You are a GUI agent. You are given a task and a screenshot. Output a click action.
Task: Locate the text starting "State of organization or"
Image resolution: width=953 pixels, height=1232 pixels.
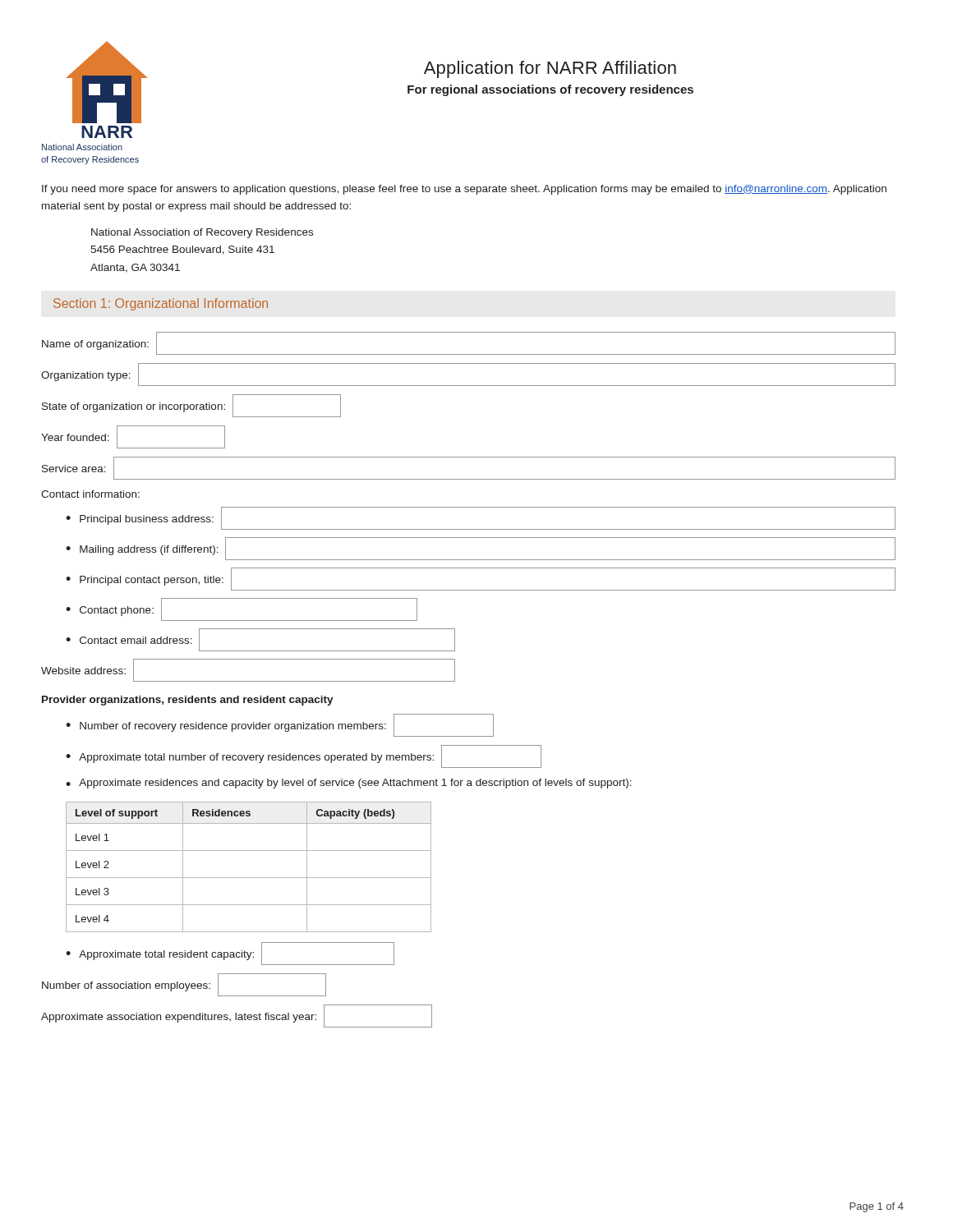[191, 406]
